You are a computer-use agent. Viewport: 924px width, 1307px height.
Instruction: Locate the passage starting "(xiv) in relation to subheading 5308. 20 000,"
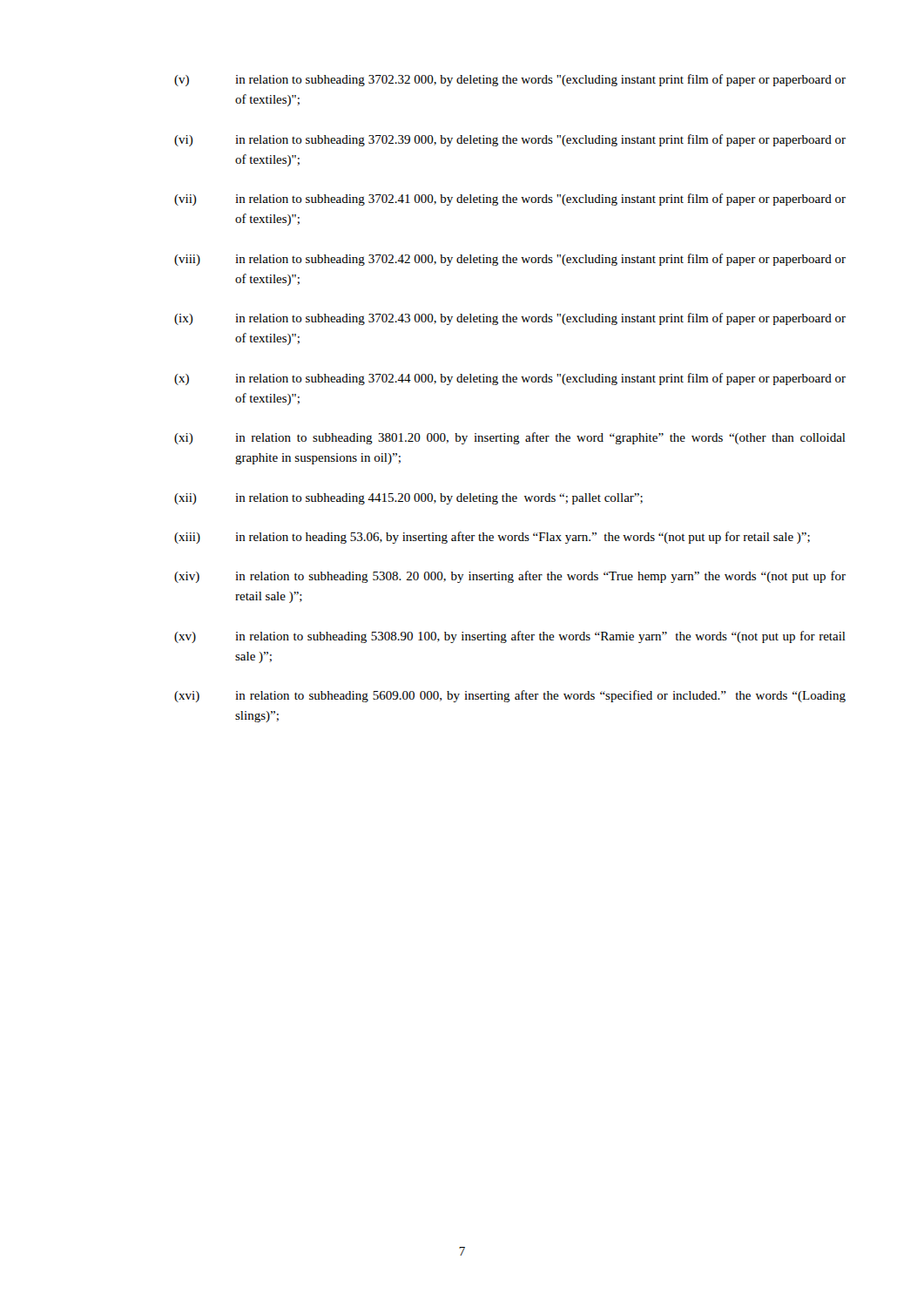(x=510, y=587)
